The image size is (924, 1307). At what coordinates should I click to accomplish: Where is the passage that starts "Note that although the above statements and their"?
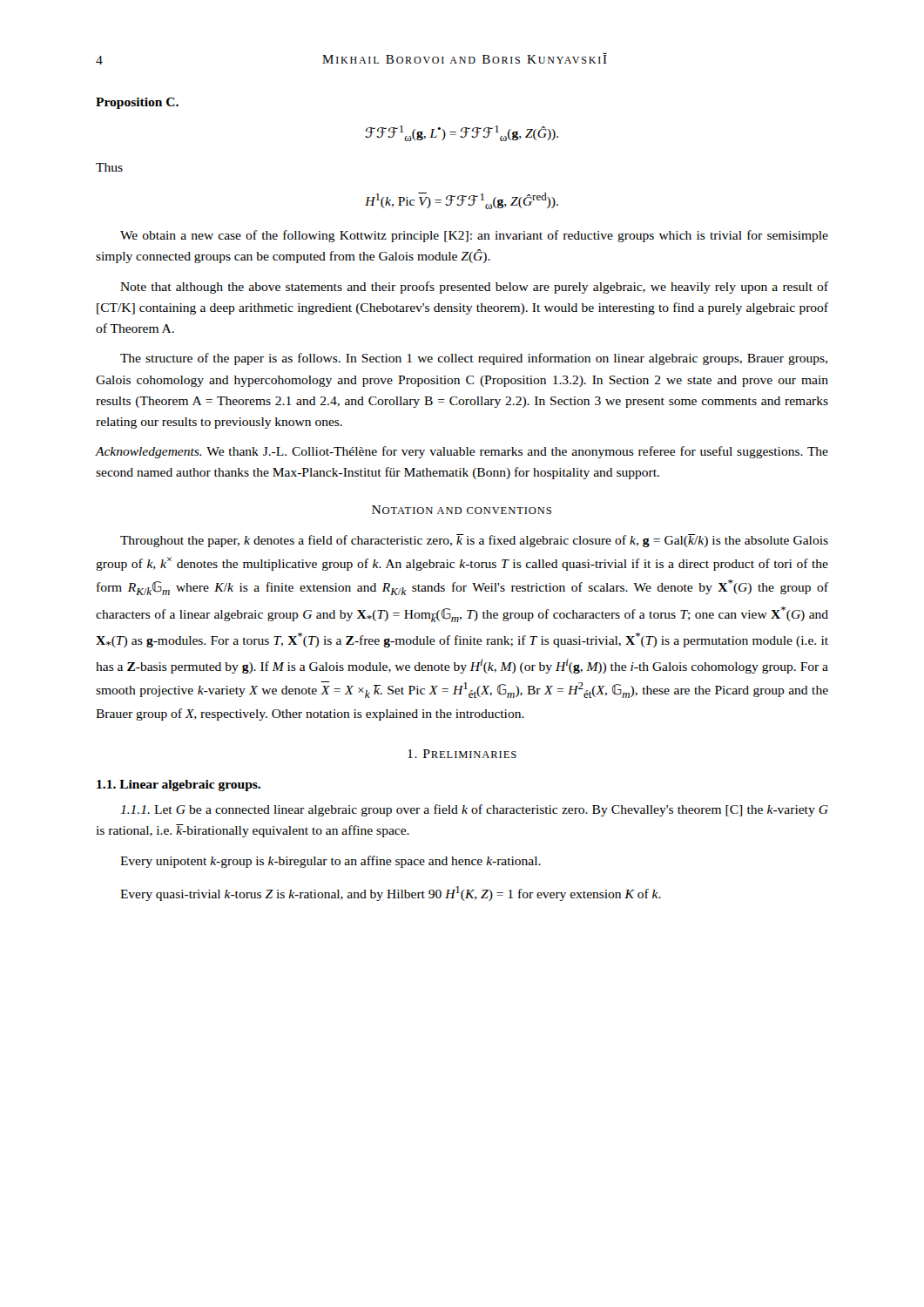[462, 307]
